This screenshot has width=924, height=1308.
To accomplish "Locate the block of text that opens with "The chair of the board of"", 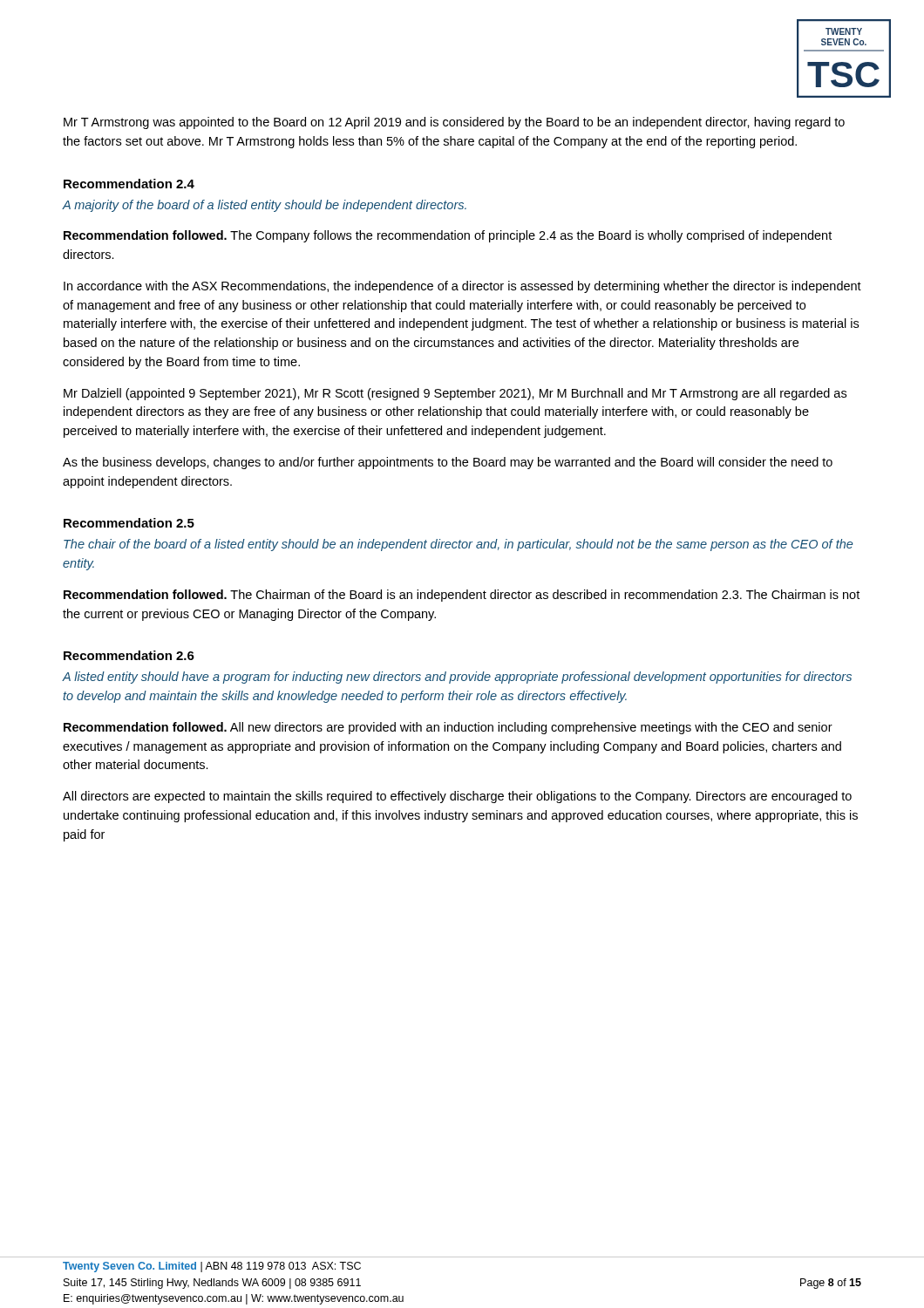I will (462, 555).
